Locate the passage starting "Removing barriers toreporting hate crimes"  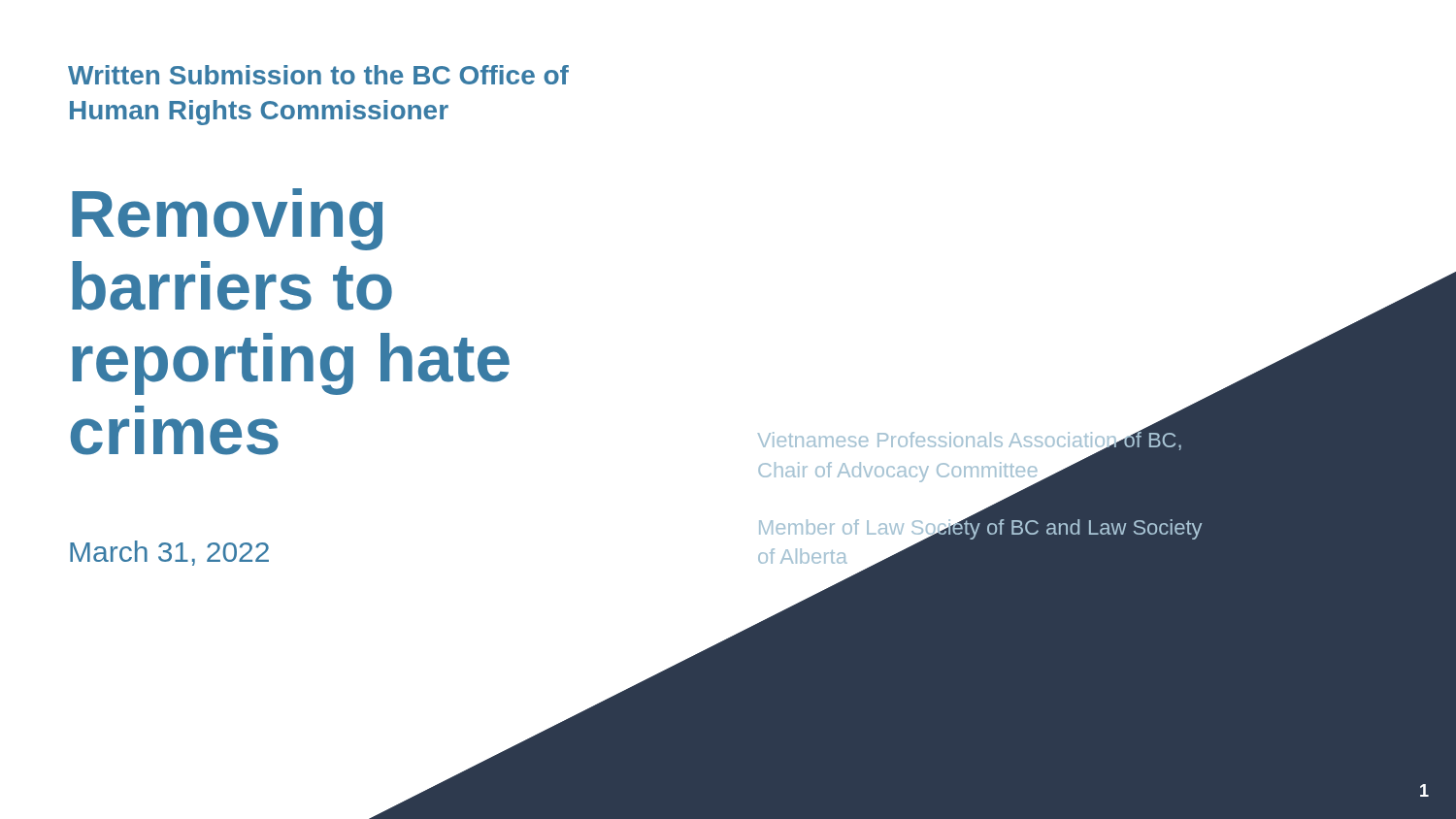[x=290, y=323]
